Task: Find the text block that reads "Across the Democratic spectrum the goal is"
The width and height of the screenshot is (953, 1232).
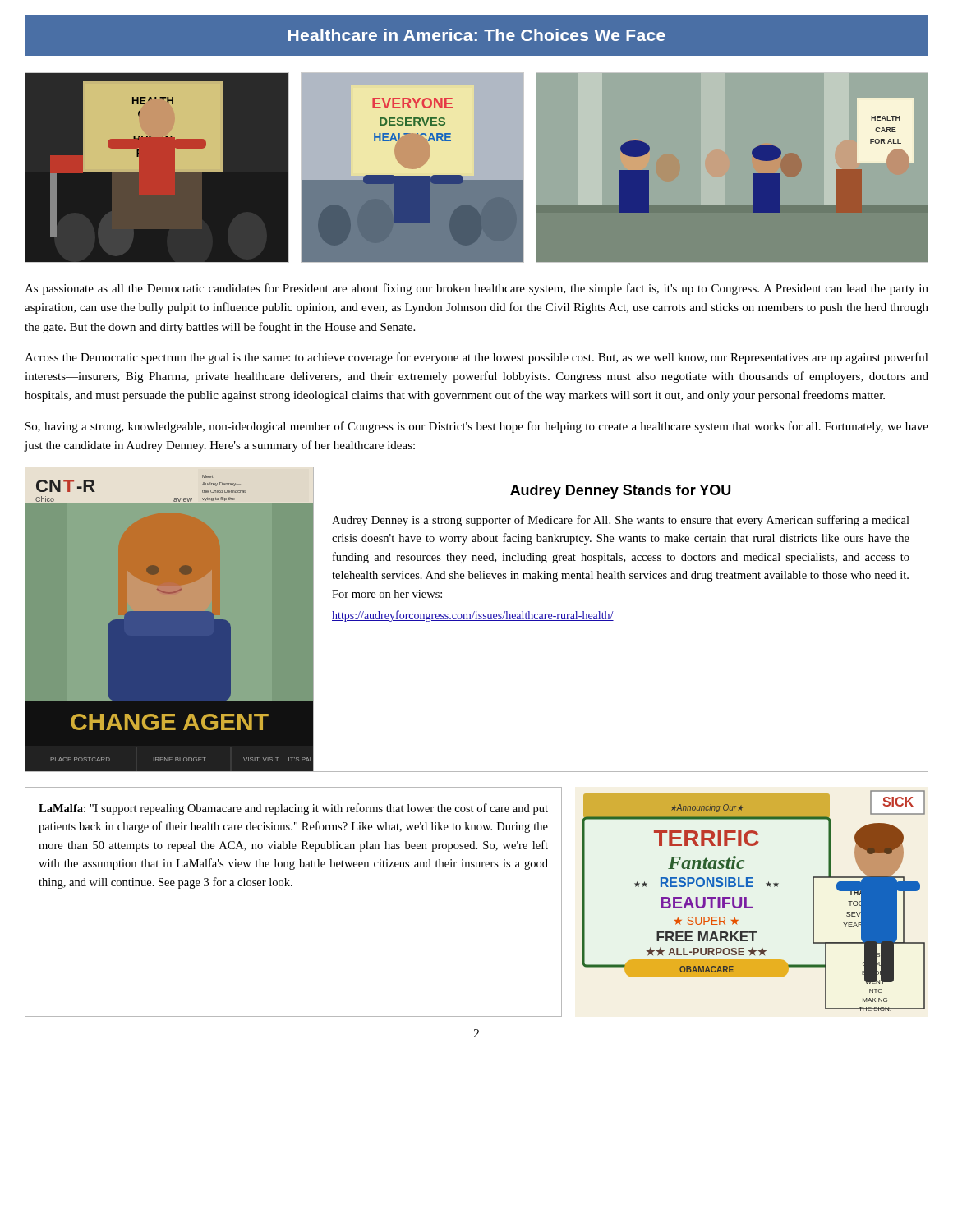Action: click(x=476, y=376)
